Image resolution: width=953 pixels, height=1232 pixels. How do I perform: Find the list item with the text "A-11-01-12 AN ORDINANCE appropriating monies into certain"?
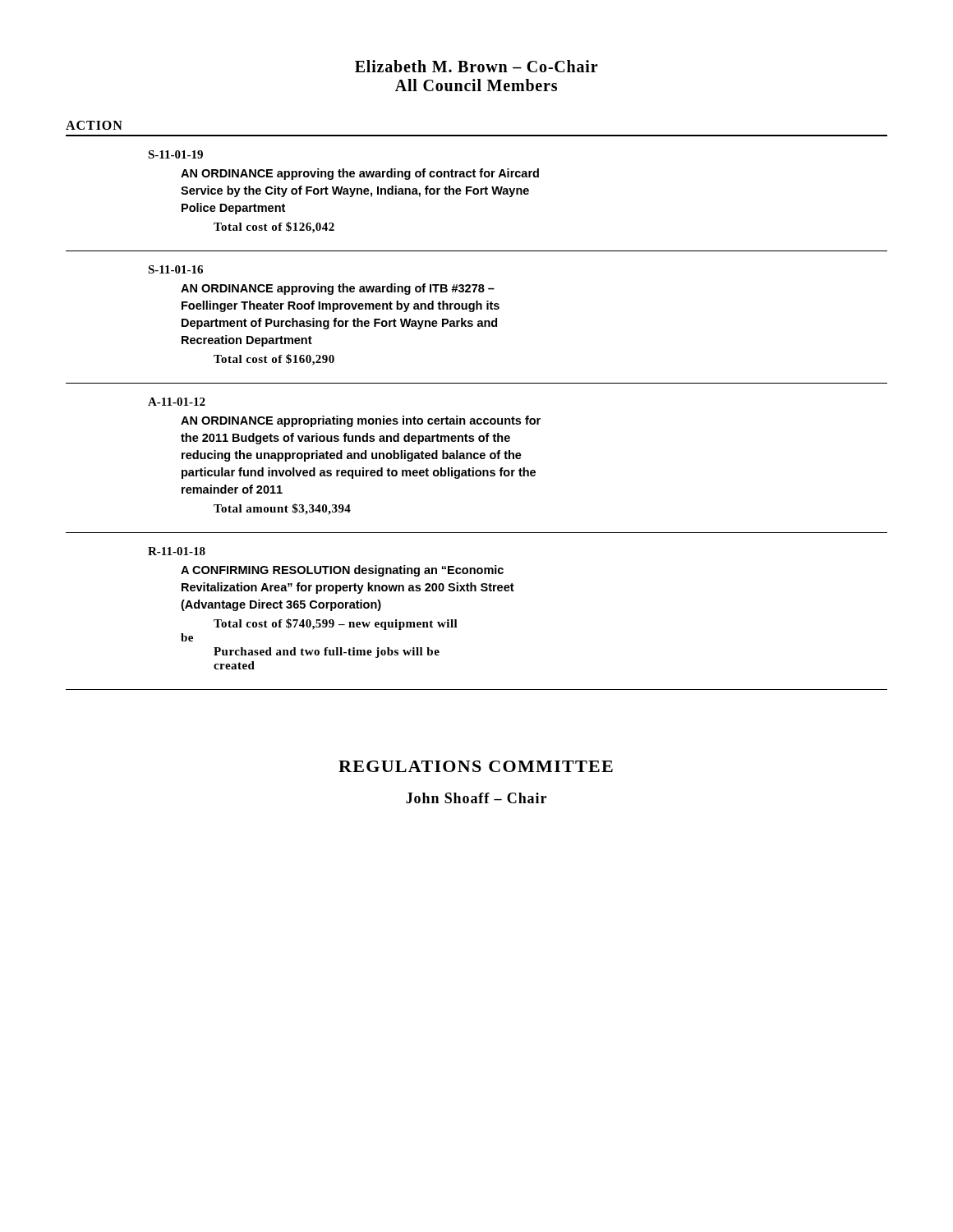(x=476, y=464)
